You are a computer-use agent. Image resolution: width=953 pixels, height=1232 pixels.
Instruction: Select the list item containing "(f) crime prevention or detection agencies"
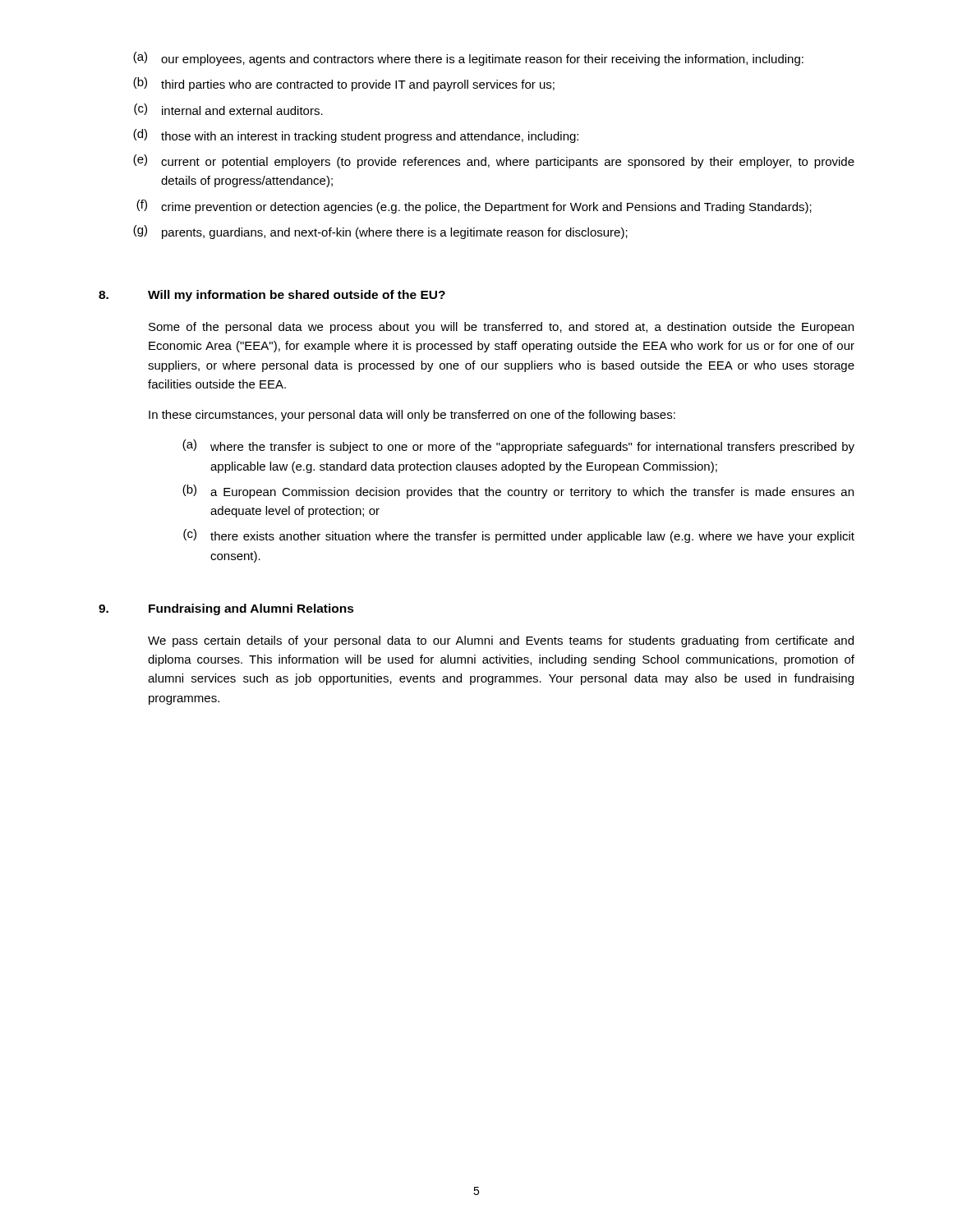(x=476, y=206)
